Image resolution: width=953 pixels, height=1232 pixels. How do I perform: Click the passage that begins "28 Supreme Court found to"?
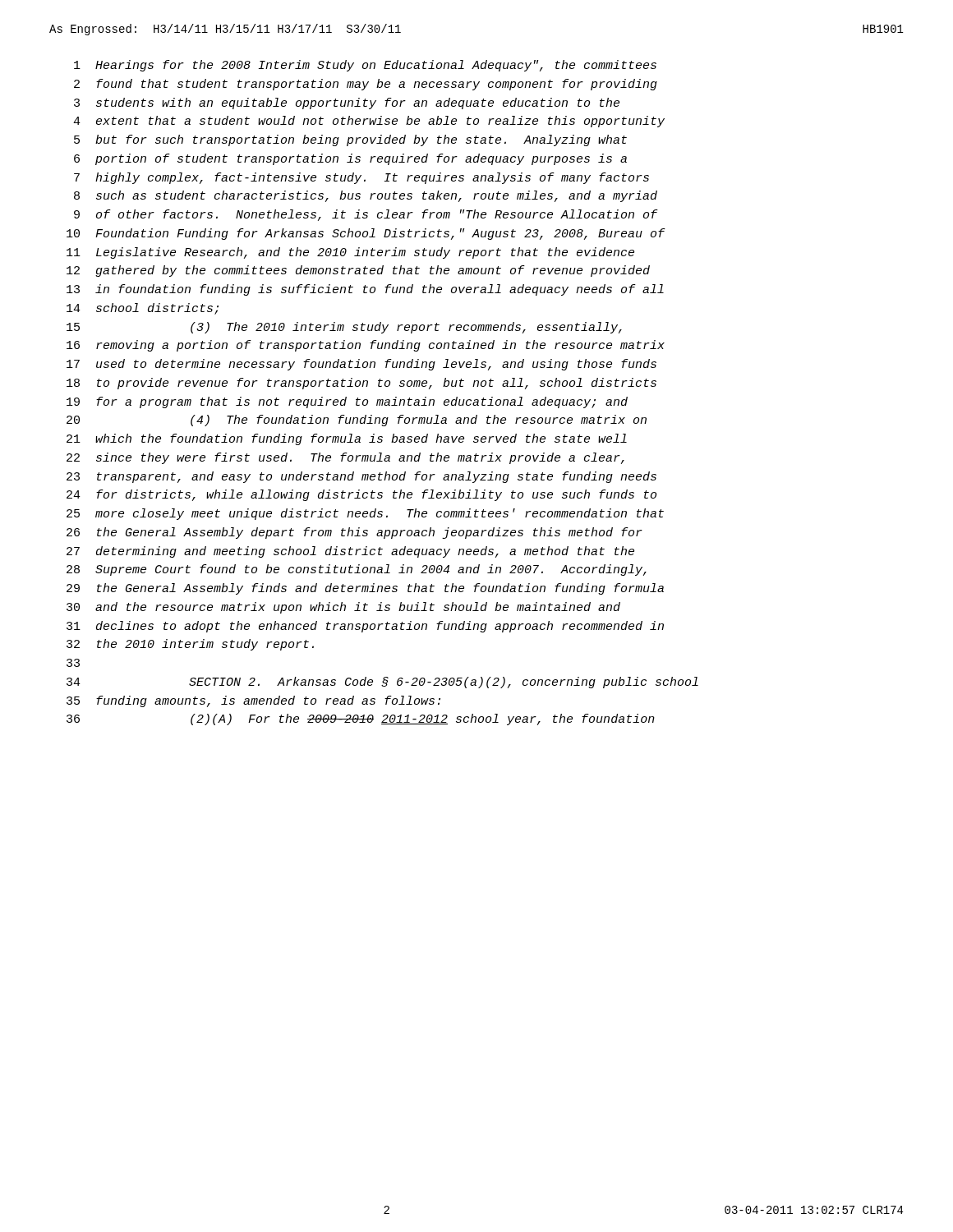pyautogui.click(x=476, y=571)
